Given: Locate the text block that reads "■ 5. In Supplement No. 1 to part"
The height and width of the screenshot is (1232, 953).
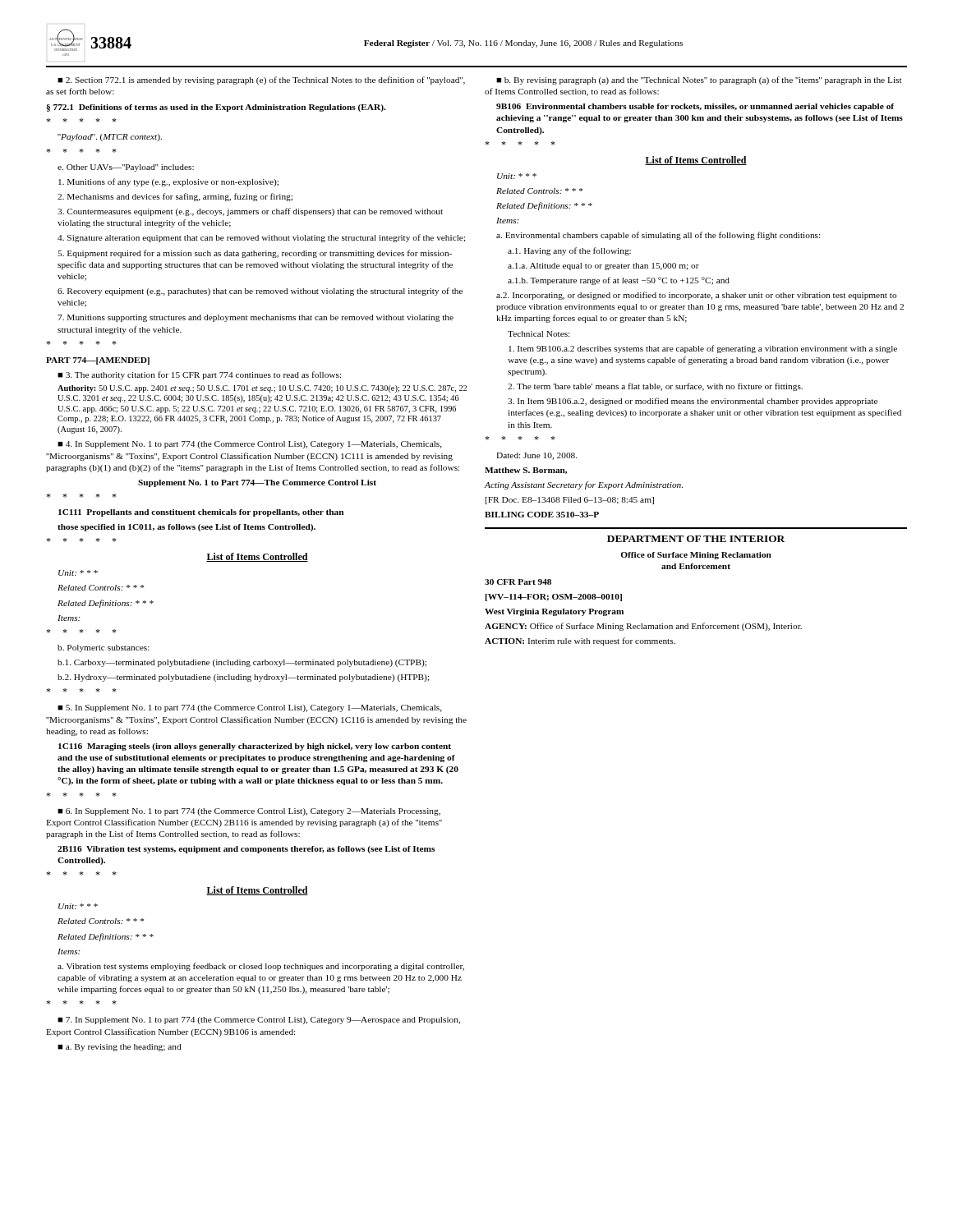Looking at the screenshot, I should pos(257,719).
